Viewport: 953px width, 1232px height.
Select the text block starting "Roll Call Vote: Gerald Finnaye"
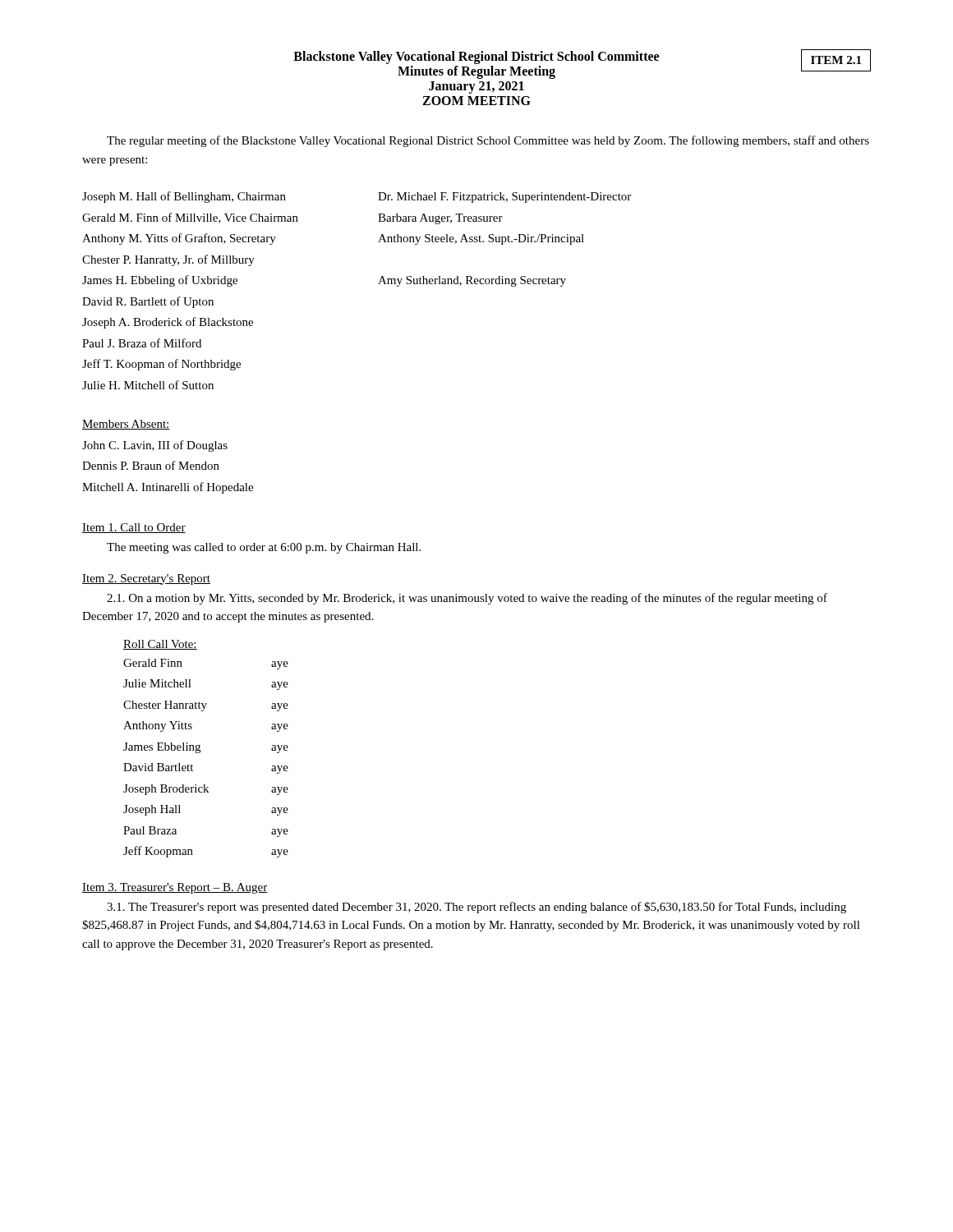tap(160, 645)
